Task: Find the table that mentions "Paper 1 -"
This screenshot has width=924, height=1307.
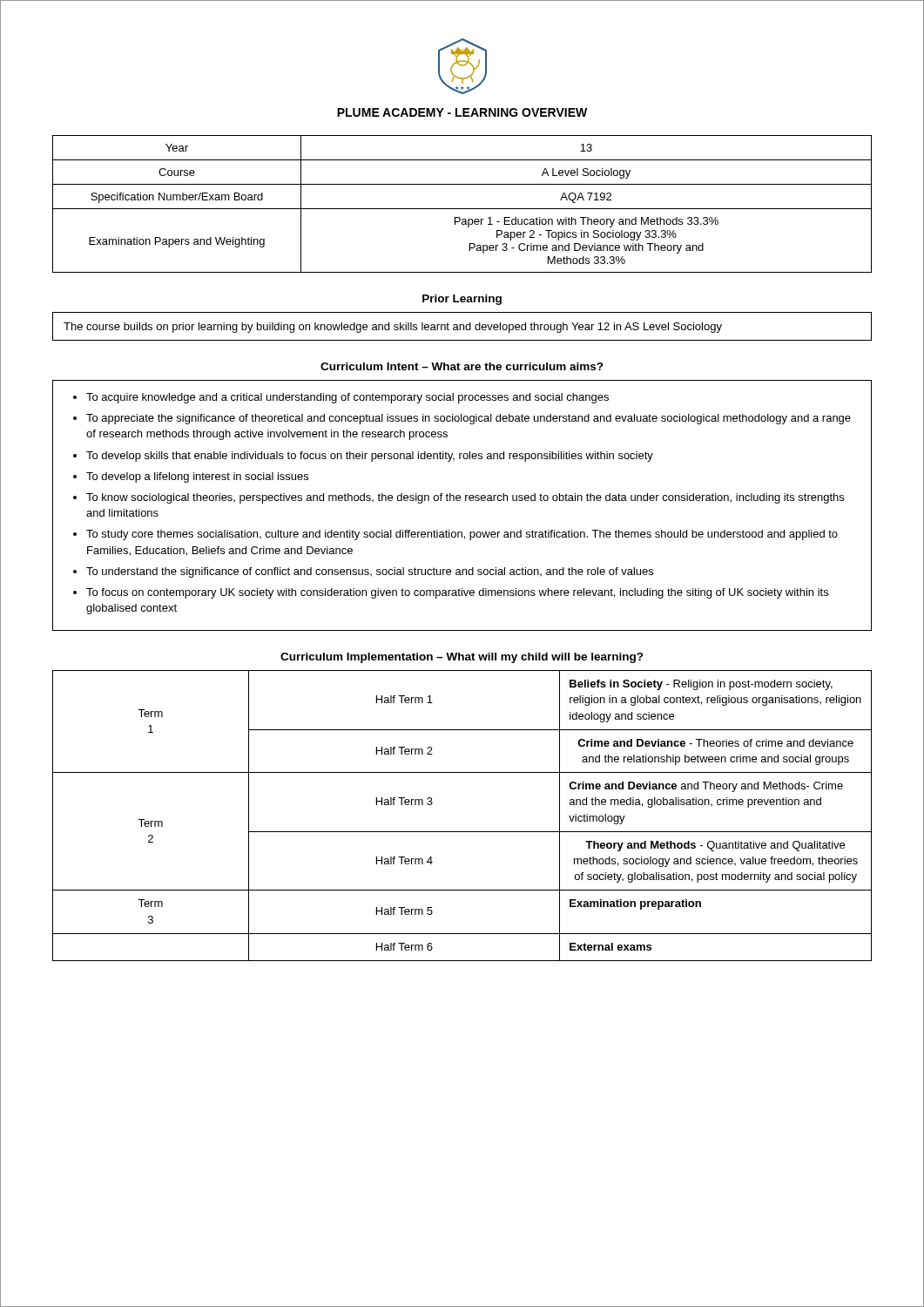Action: (462, 204)
